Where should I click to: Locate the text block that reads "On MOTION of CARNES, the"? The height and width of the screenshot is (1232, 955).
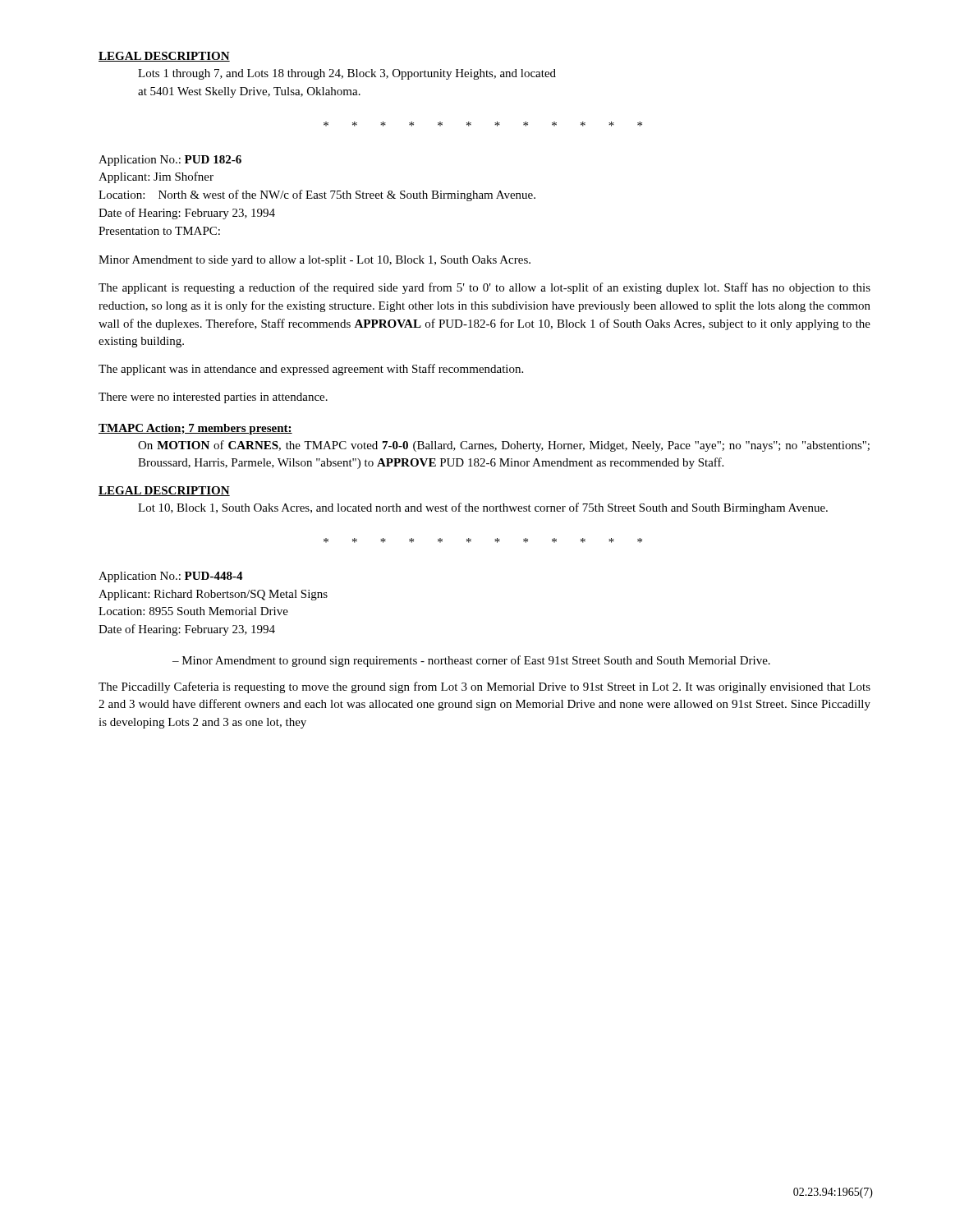coord(504,454)
